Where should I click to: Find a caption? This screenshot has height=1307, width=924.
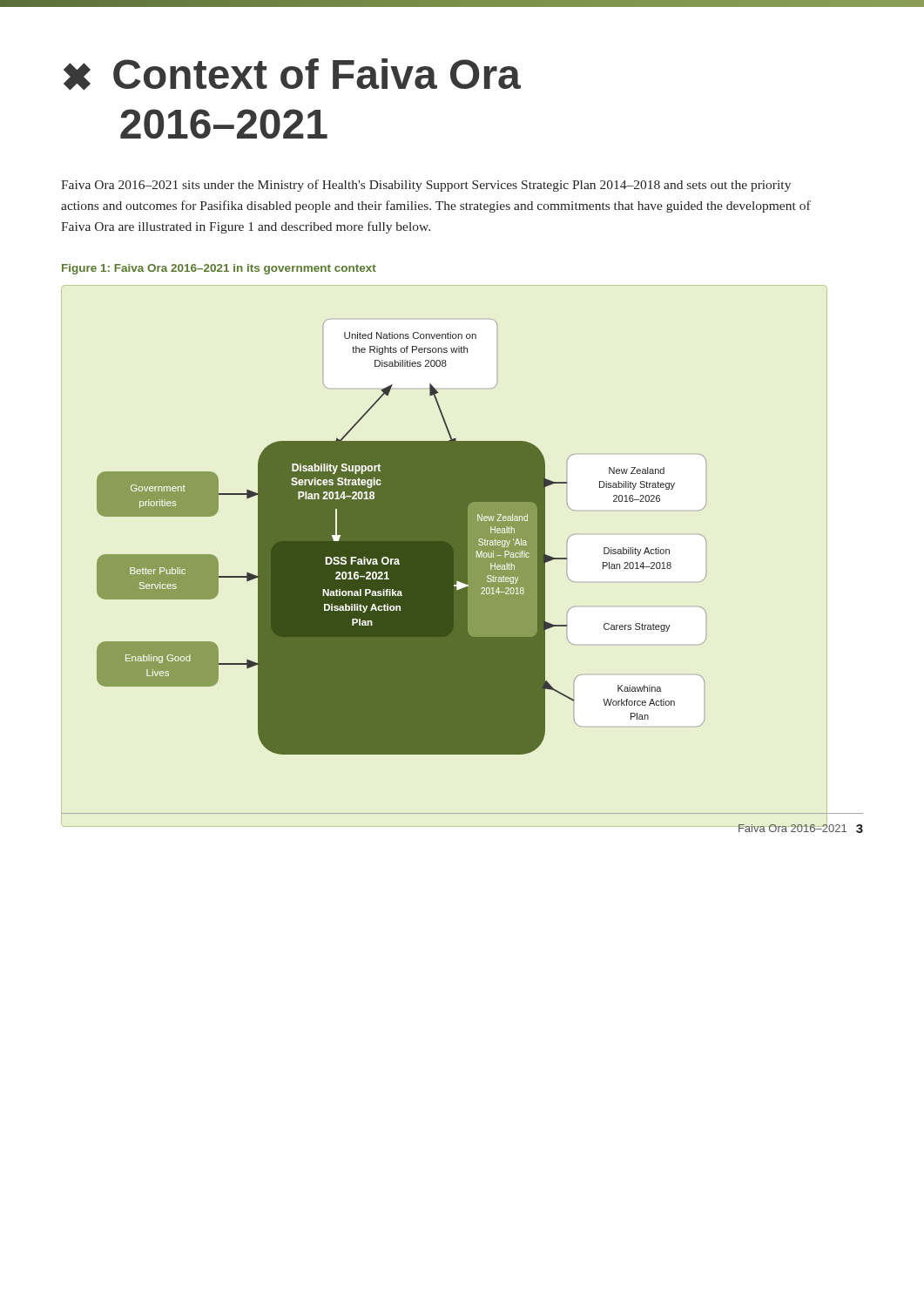pos(218,268)
